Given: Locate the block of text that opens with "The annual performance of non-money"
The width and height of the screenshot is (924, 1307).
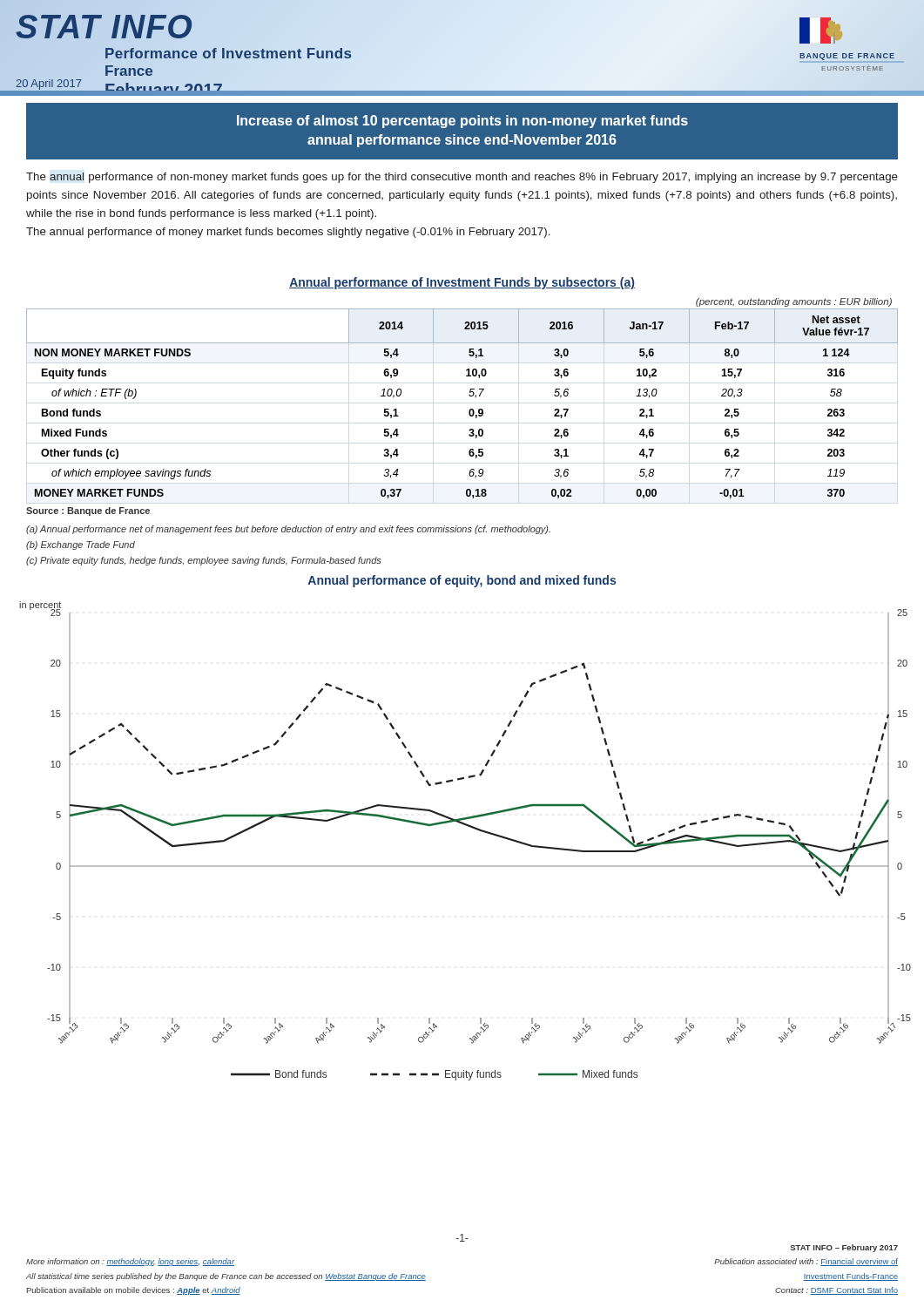Looking at the screenshot, I should tap(462, 204).
